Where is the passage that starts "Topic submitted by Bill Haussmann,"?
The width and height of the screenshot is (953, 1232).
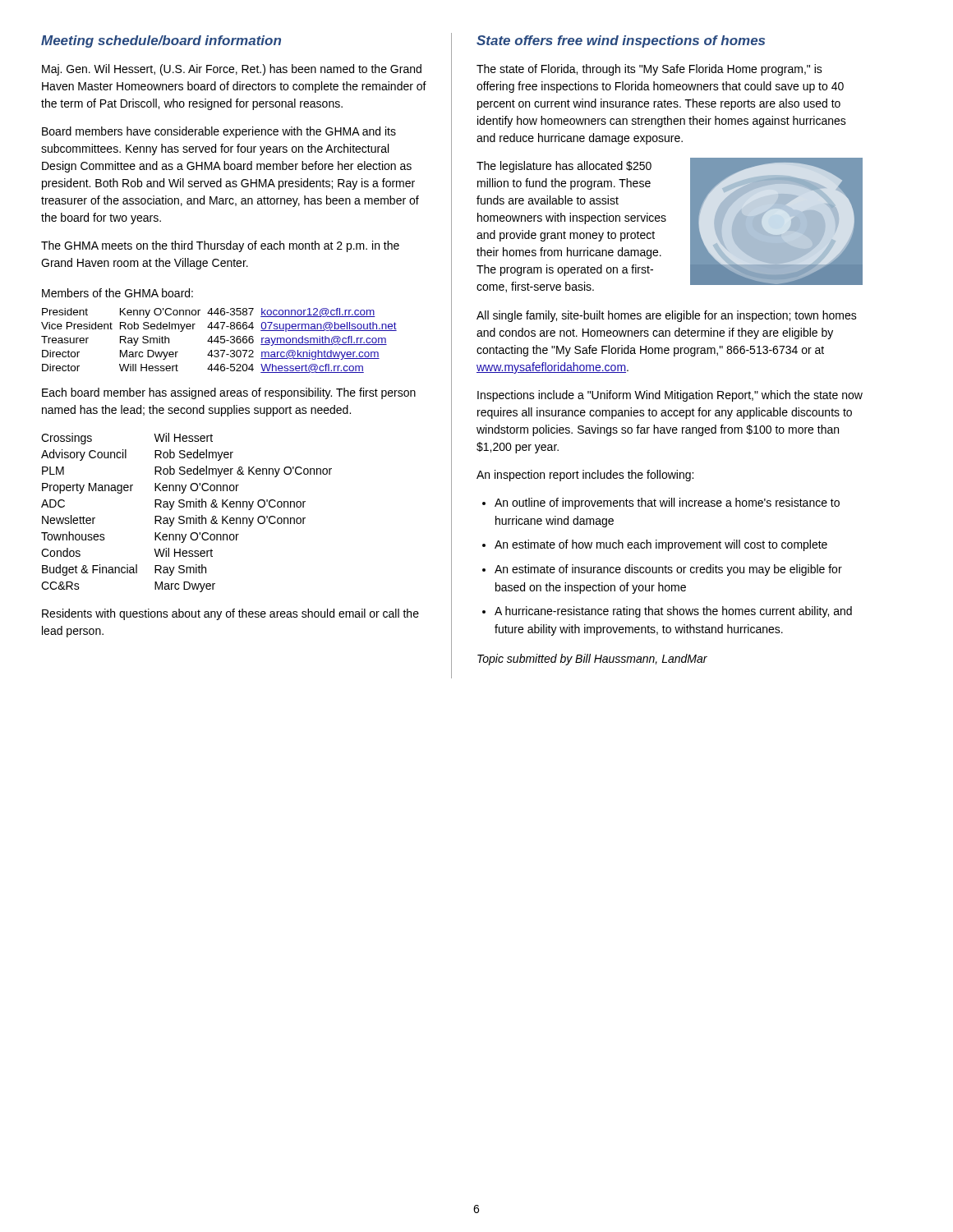click(x=592, y=659)
